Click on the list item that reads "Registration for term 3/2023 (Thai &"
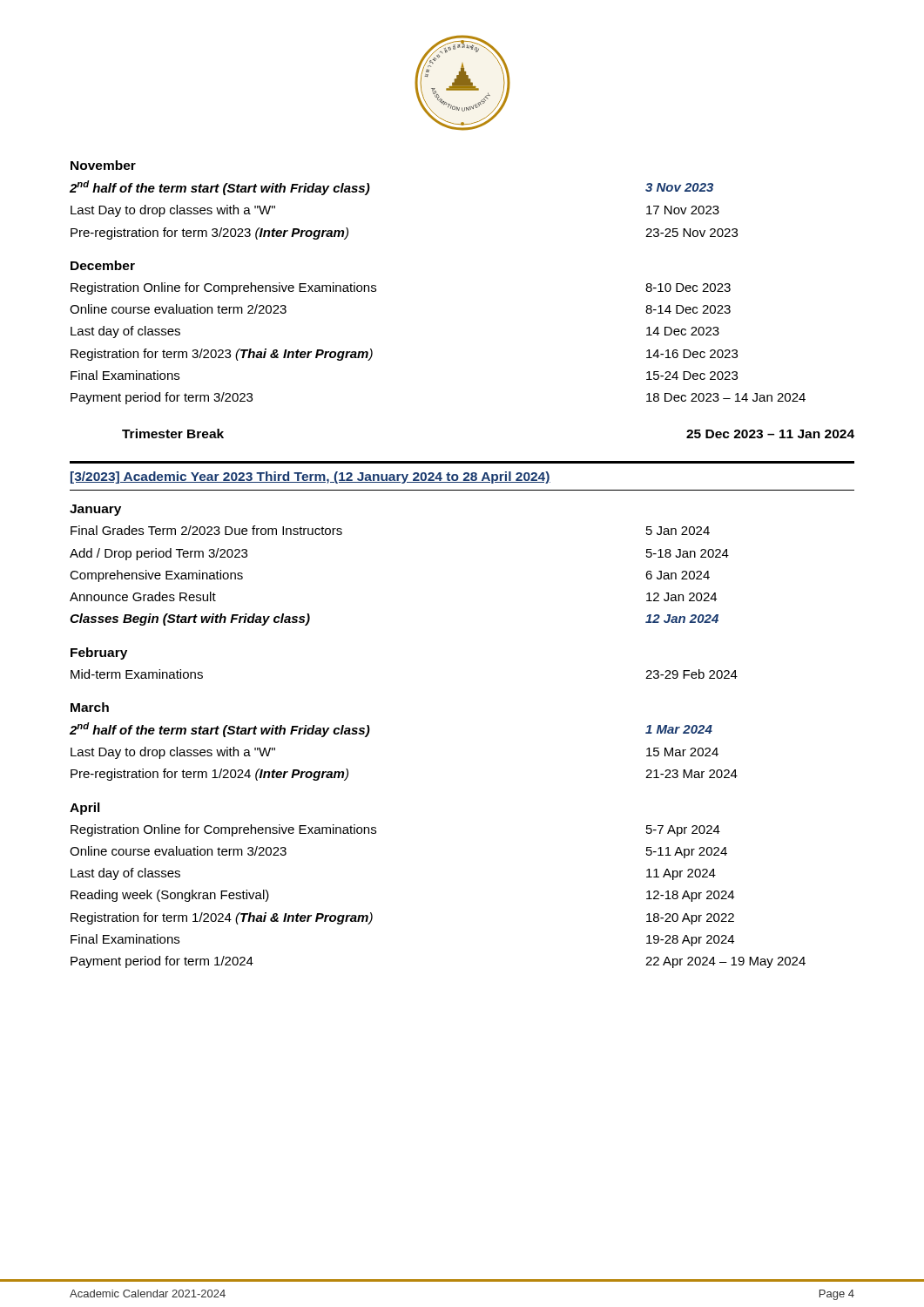Viewport: 924px width, 1307px height. pos(221,354)
